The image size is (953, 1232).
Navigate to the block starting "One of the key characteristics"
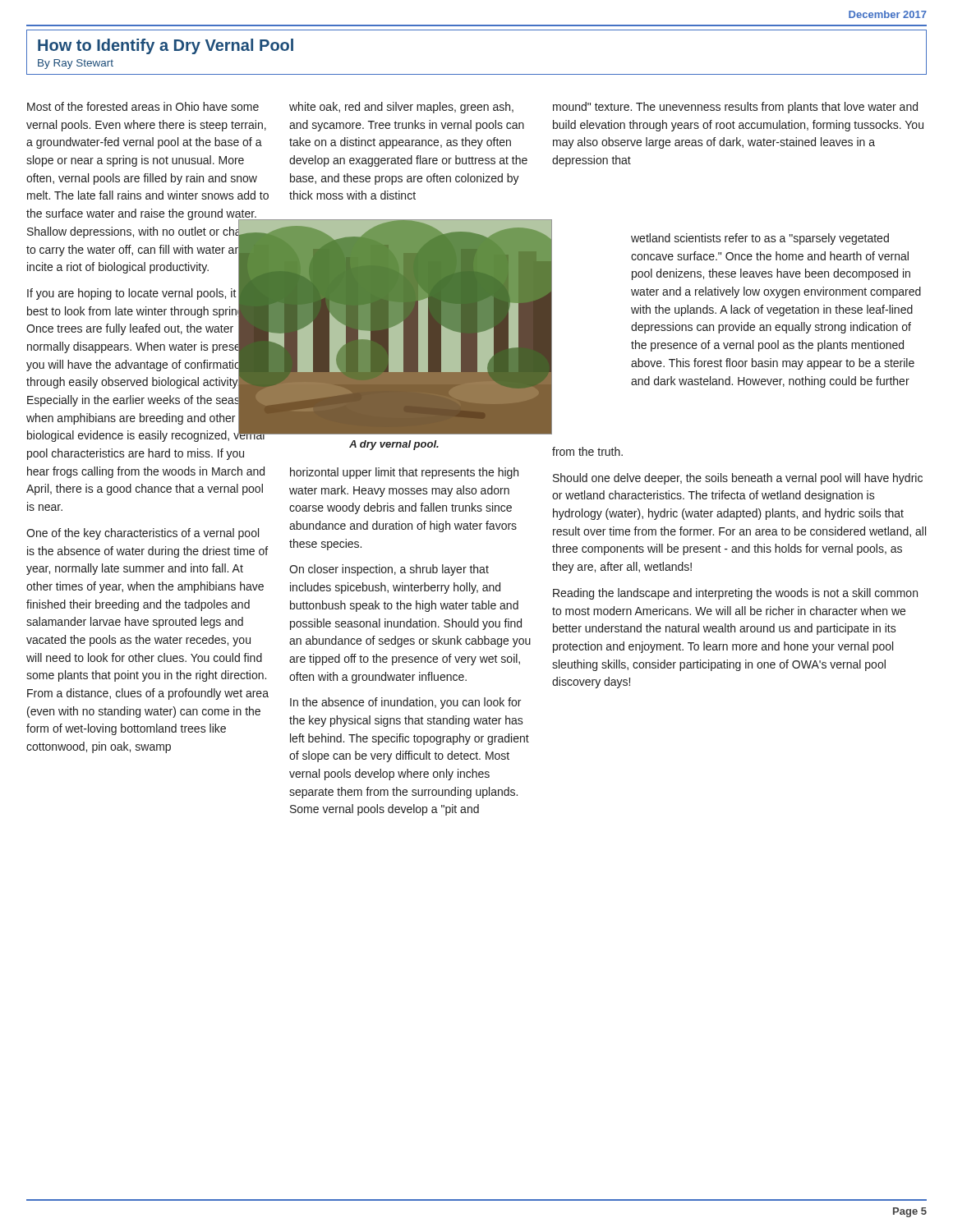tap(147, 640)
